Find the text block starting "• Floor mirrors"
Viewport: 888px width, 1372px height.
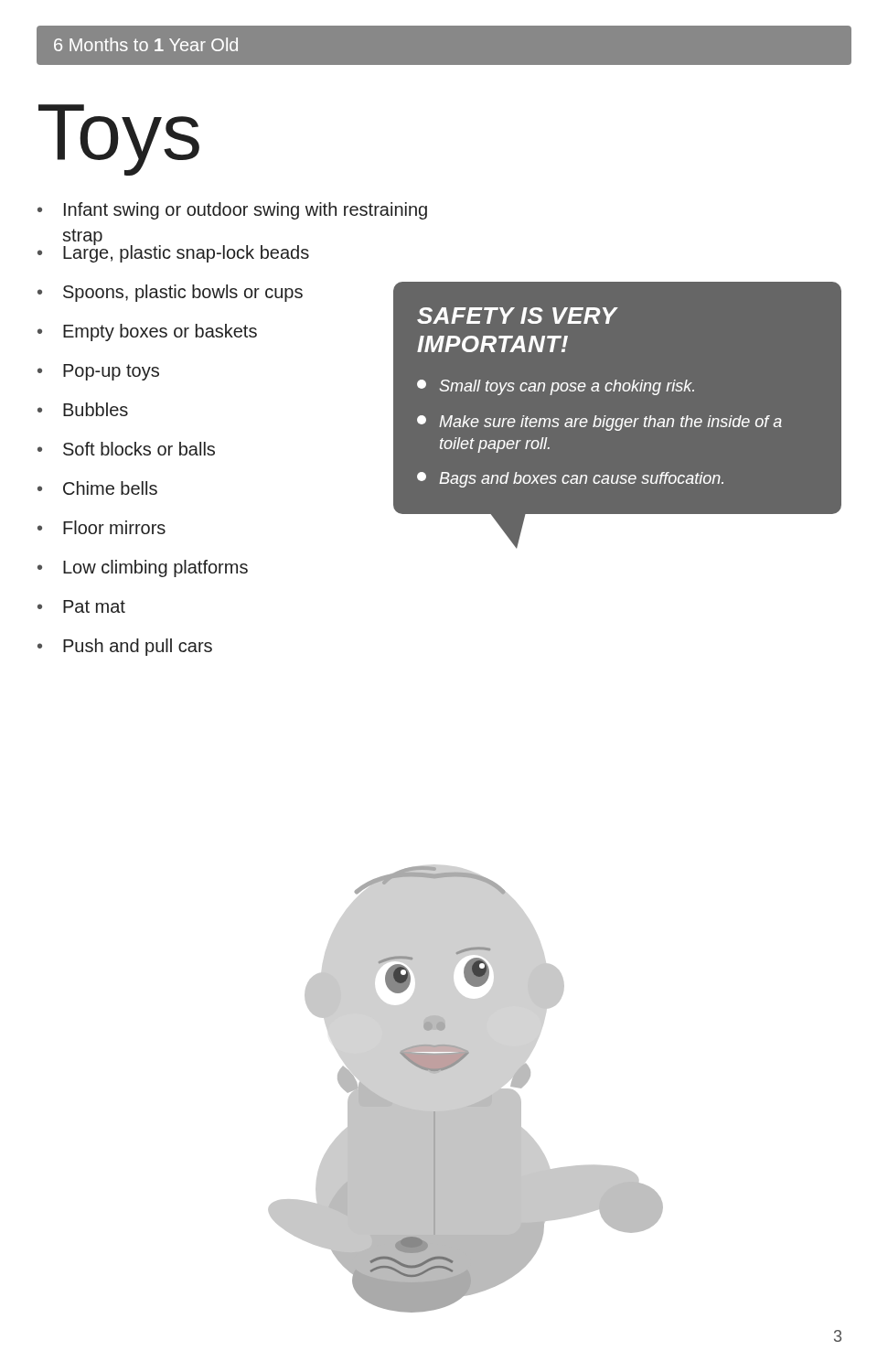pos(101,528)
